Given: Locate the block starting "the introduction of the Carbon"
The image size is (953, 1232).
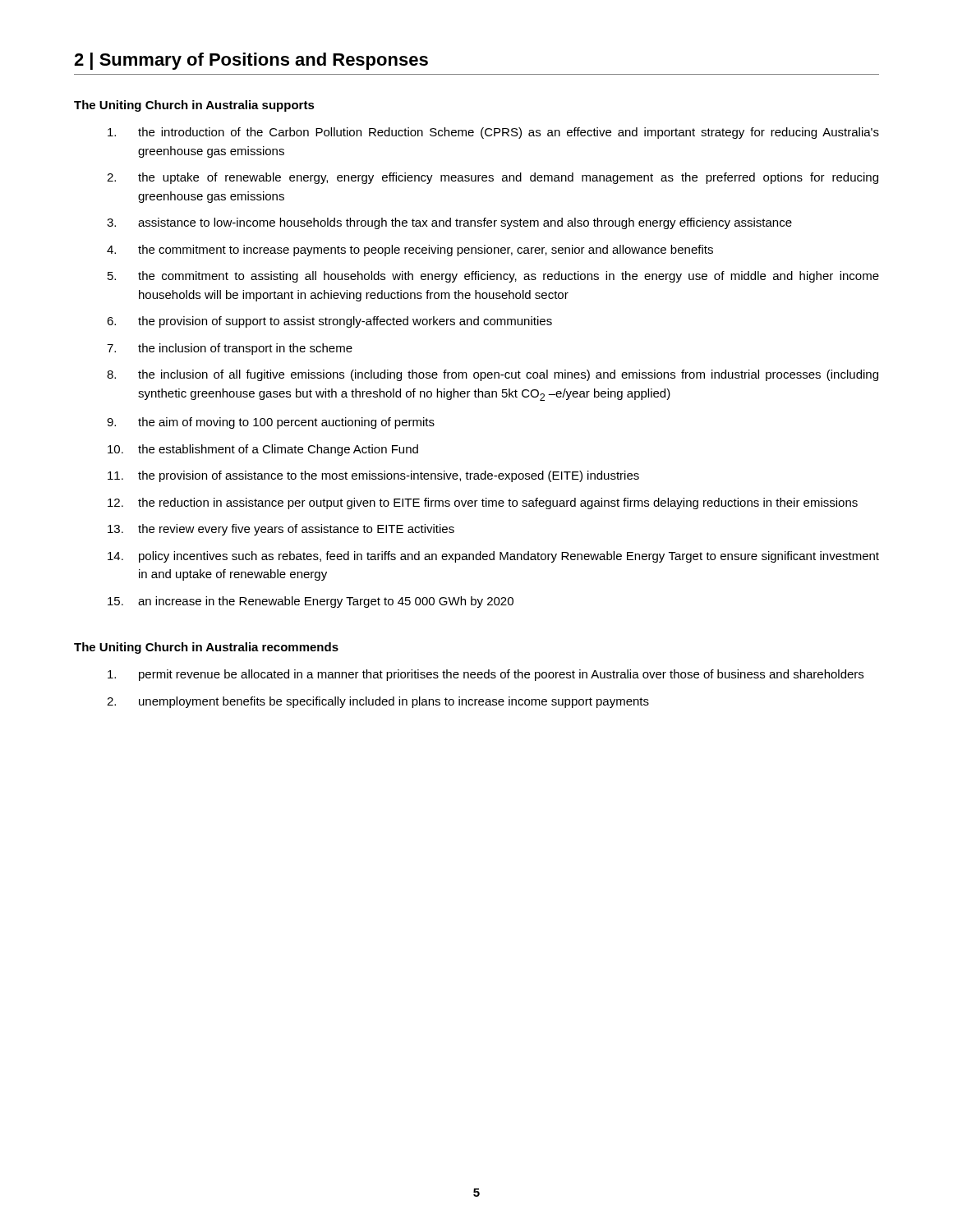Looking at the screenshot, I should pos(493,142).
